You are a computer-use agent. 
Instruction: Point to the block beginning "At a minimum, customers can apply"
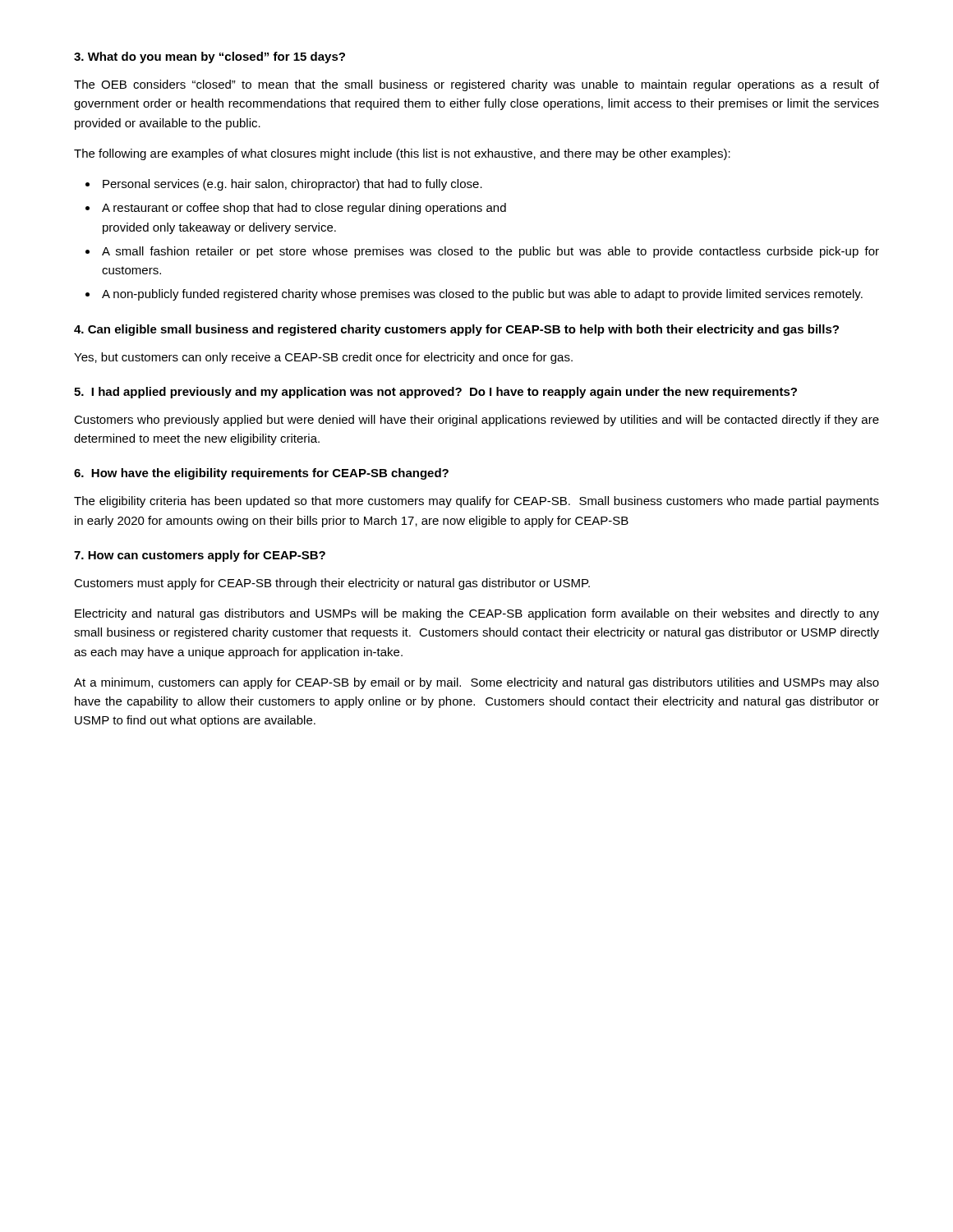pos(476,701)
